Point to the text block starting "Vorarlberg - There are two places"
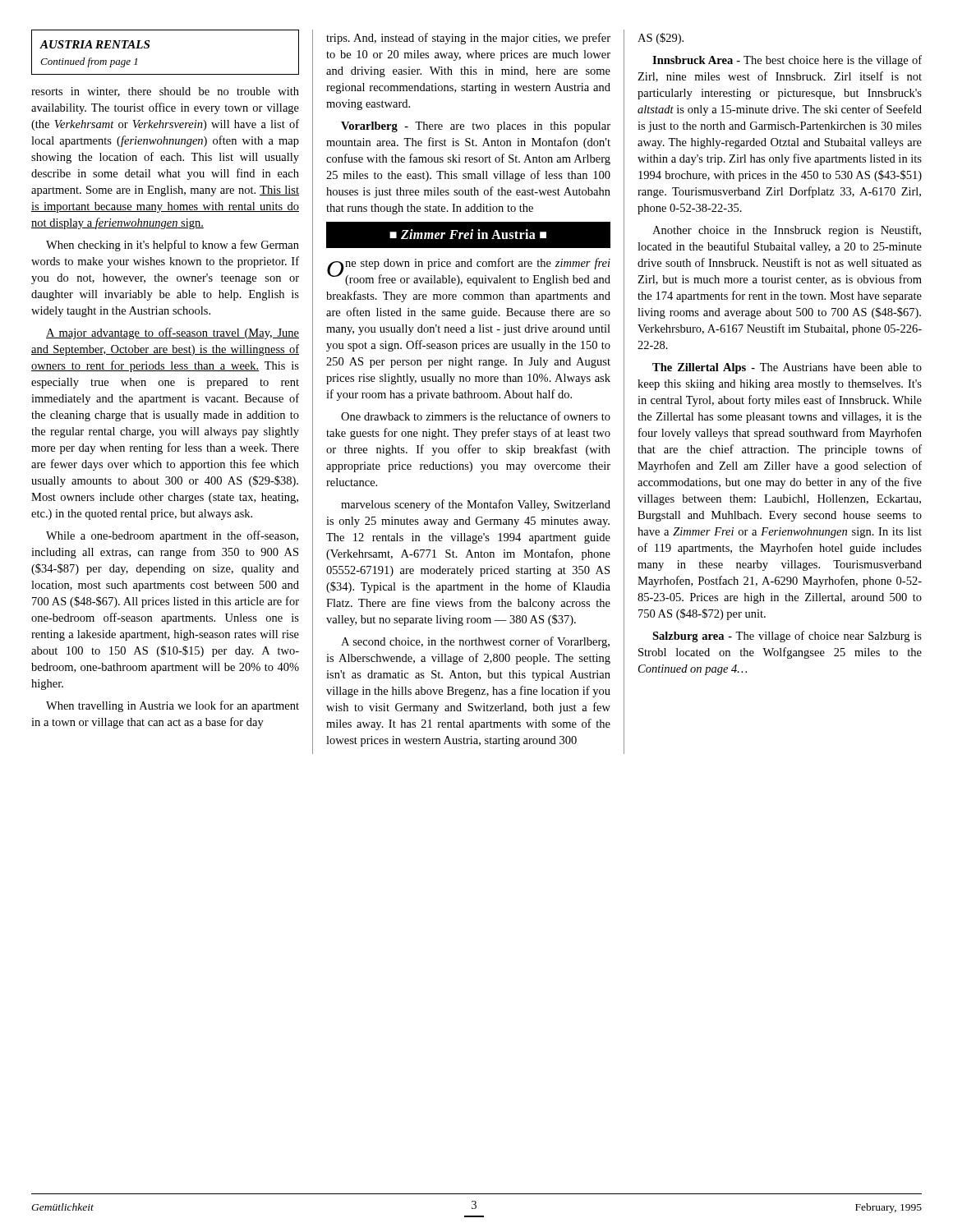The image size is (953, 1232). 468,167
